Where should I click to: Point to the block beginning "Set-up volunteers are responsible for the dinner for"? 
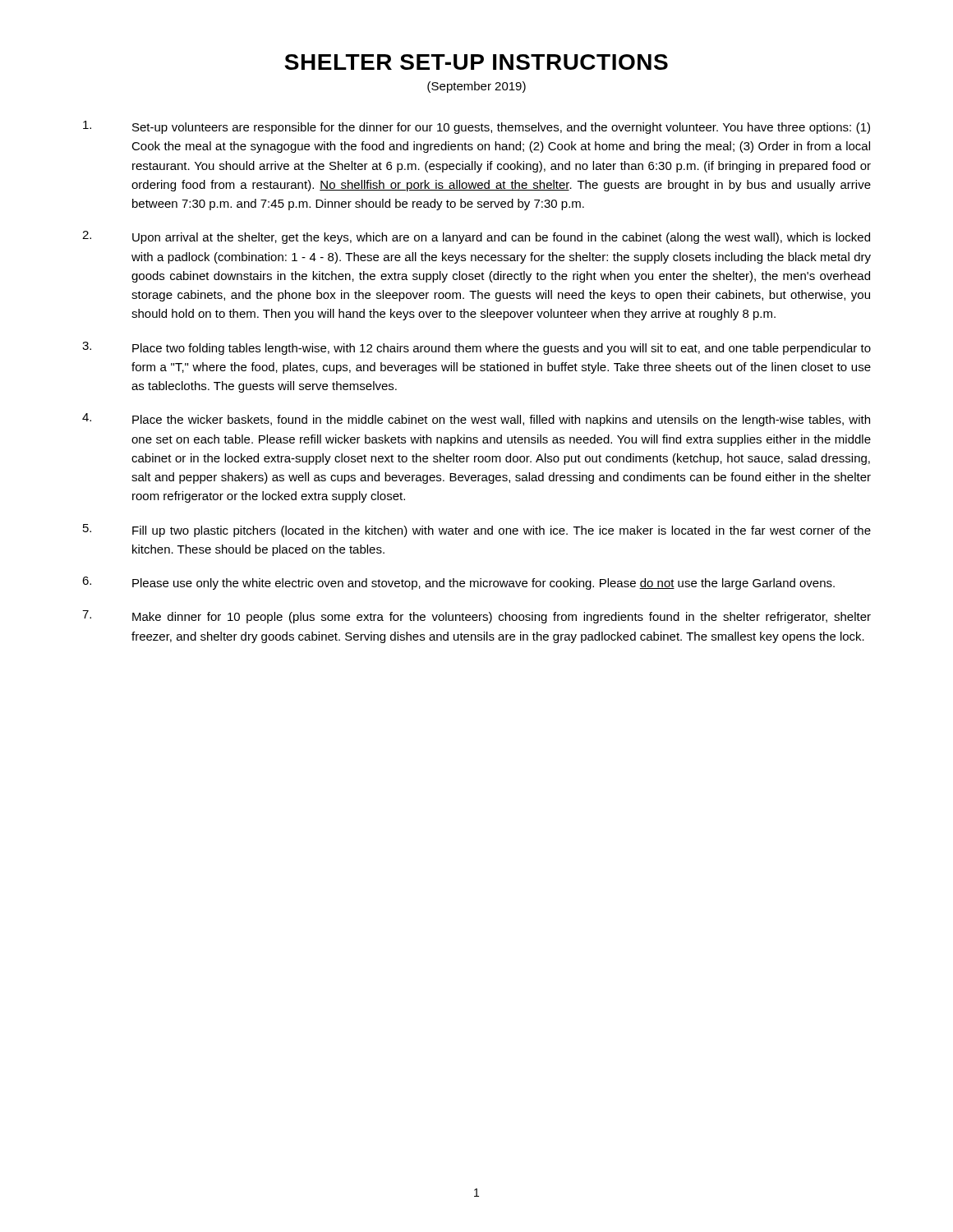476,165
